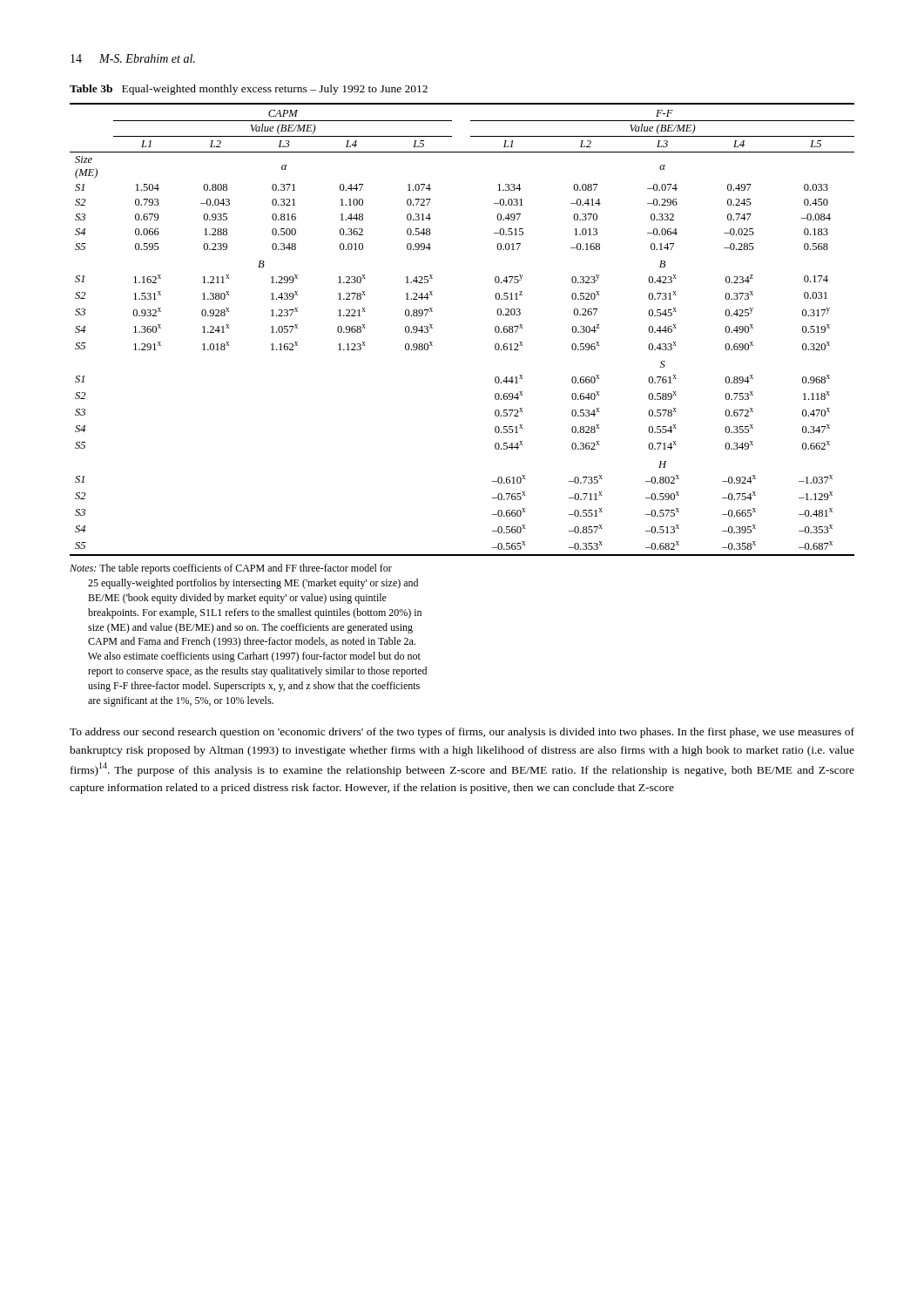Image resolution: width=924 pixels, height=1307 pixels.
Task: Locate the footnote with the text "Notes: The table reports"
Action: (248, 634)
